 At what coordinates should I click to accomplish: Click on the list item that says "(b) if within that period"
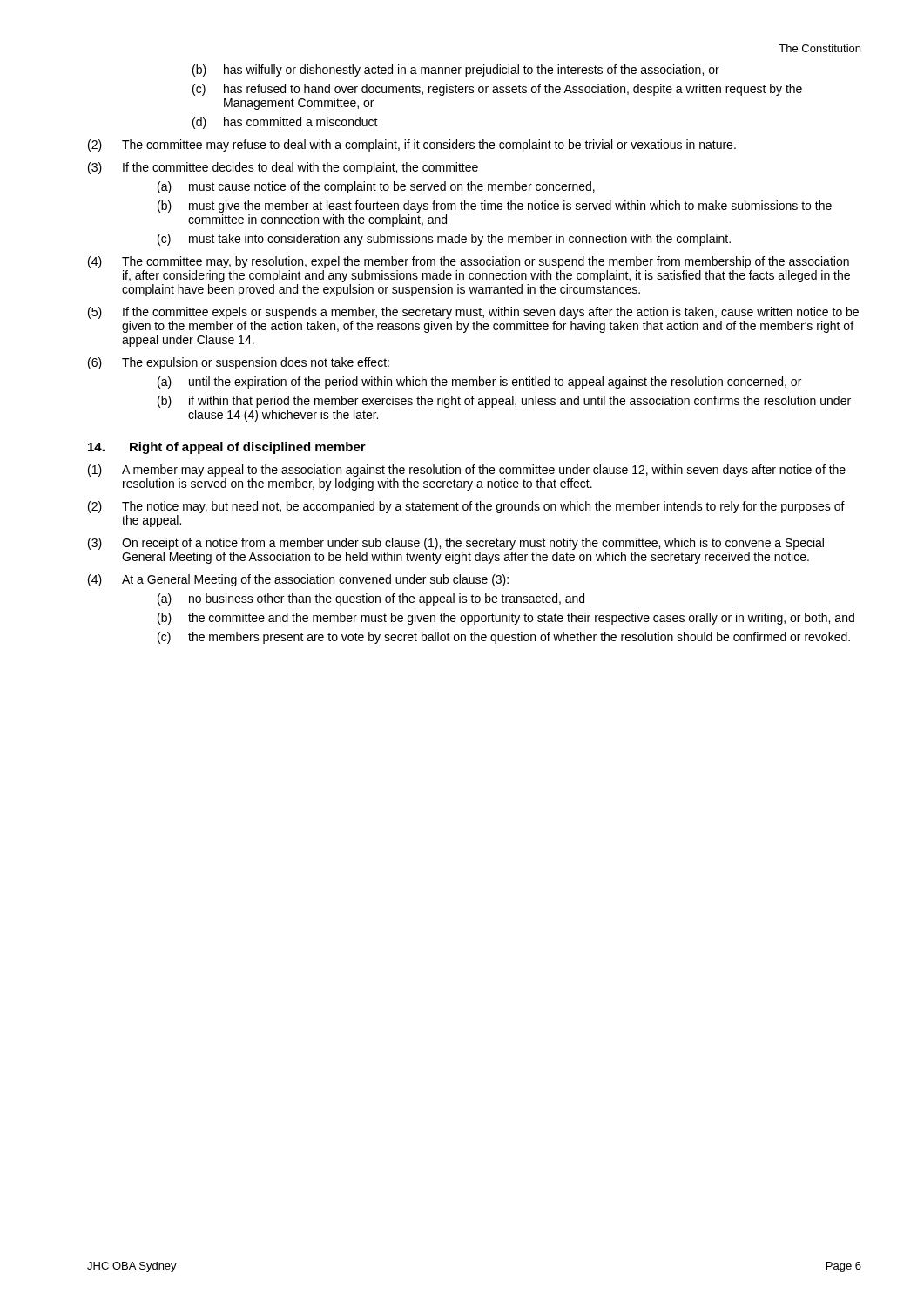[x=474, y=408]
